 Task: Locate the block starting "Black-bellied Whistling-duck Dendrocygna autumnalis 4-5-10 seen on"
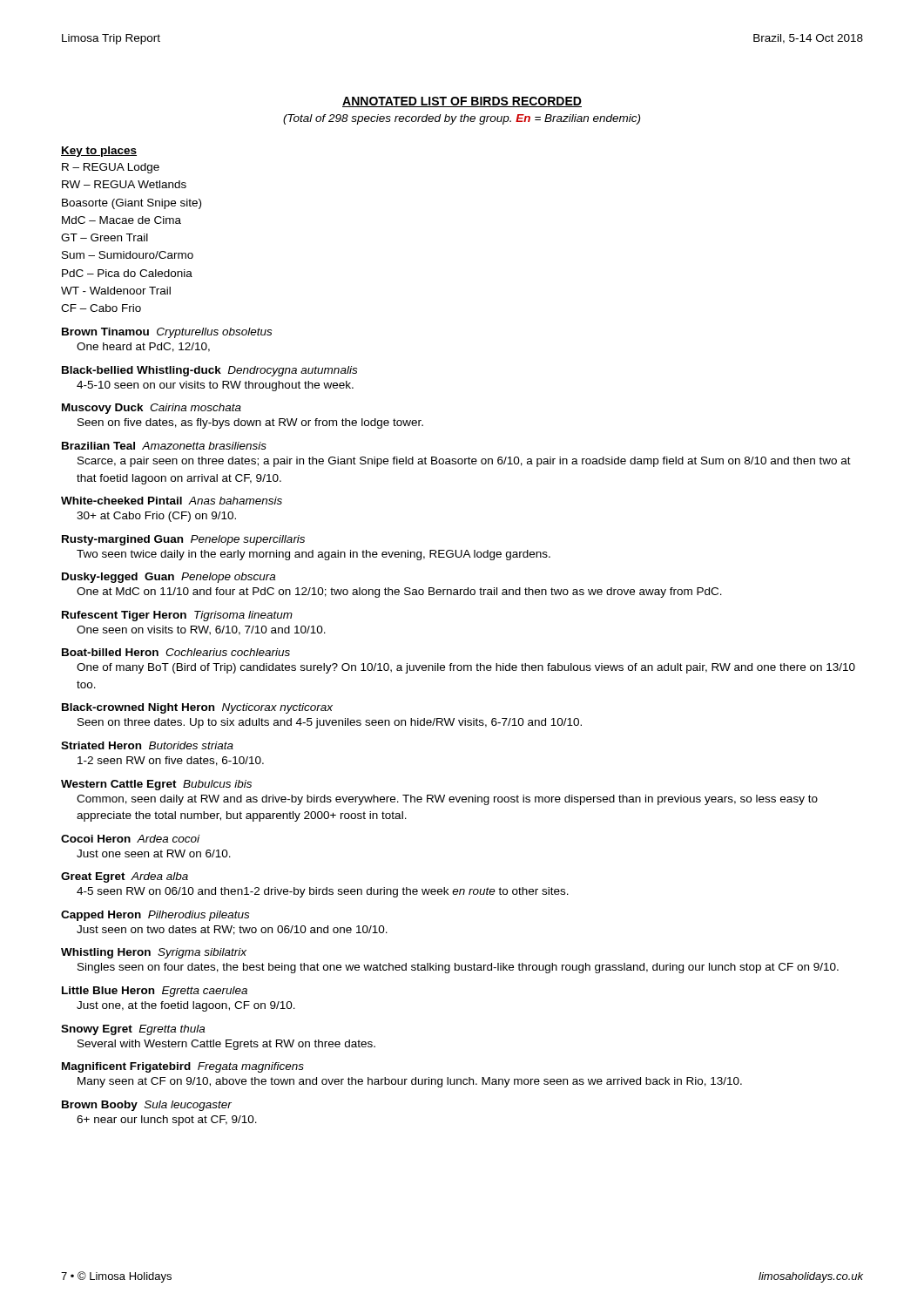[x=209, y=371]
